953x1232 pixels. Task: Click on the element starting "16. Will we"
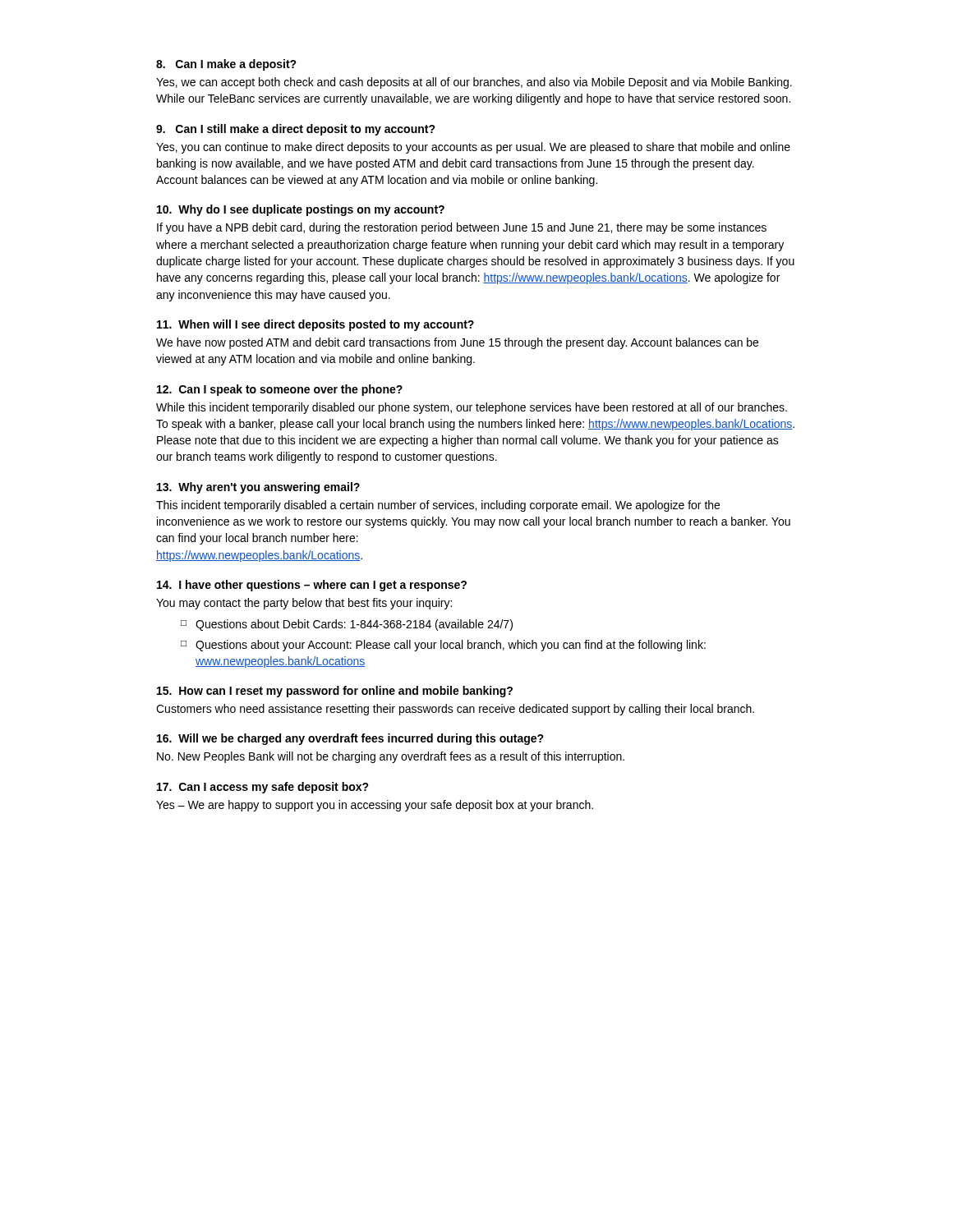point(350,739)
